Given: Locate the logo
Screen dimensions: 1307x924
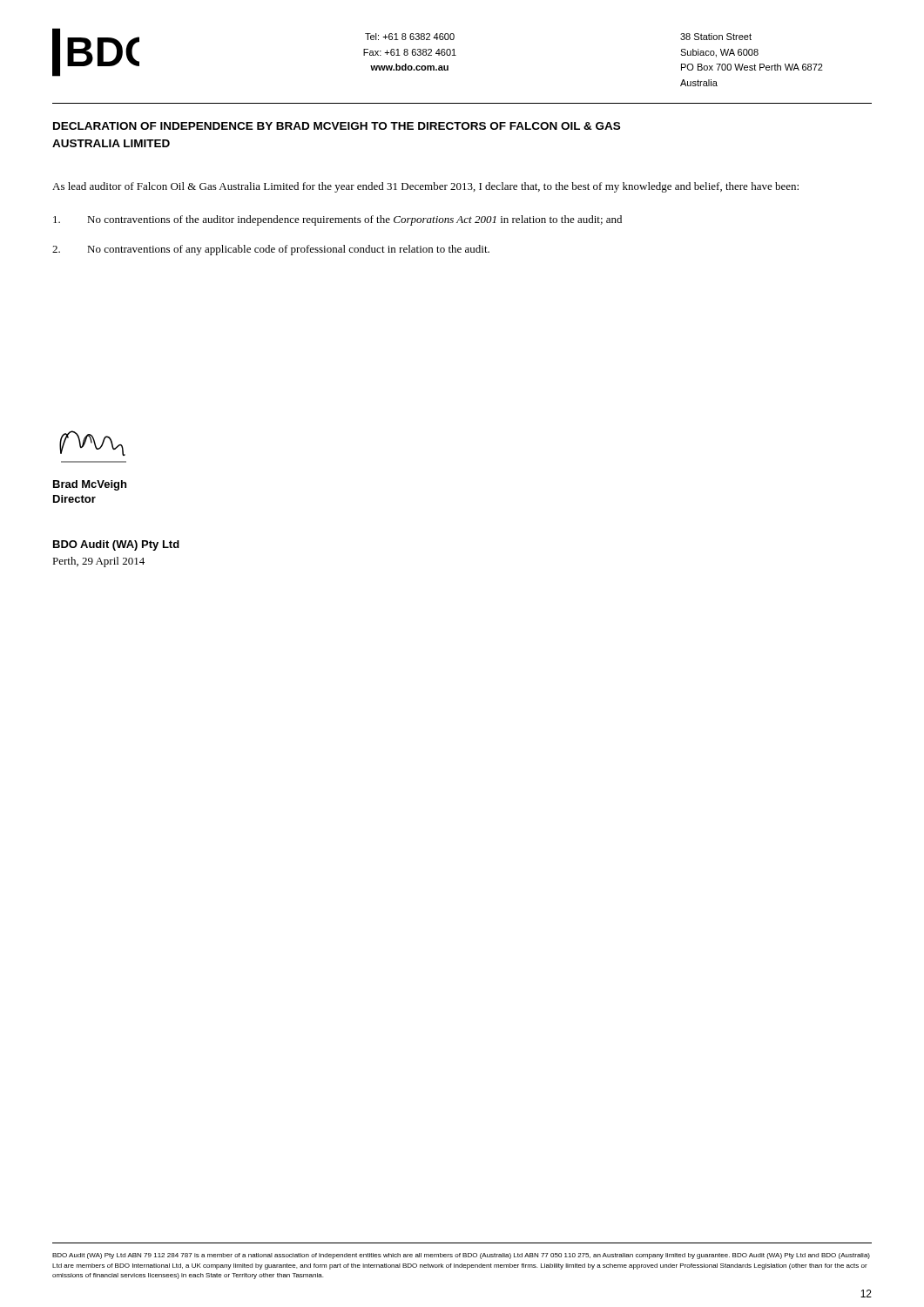Looking at the screenshot, I should click(x=96, y=54).
